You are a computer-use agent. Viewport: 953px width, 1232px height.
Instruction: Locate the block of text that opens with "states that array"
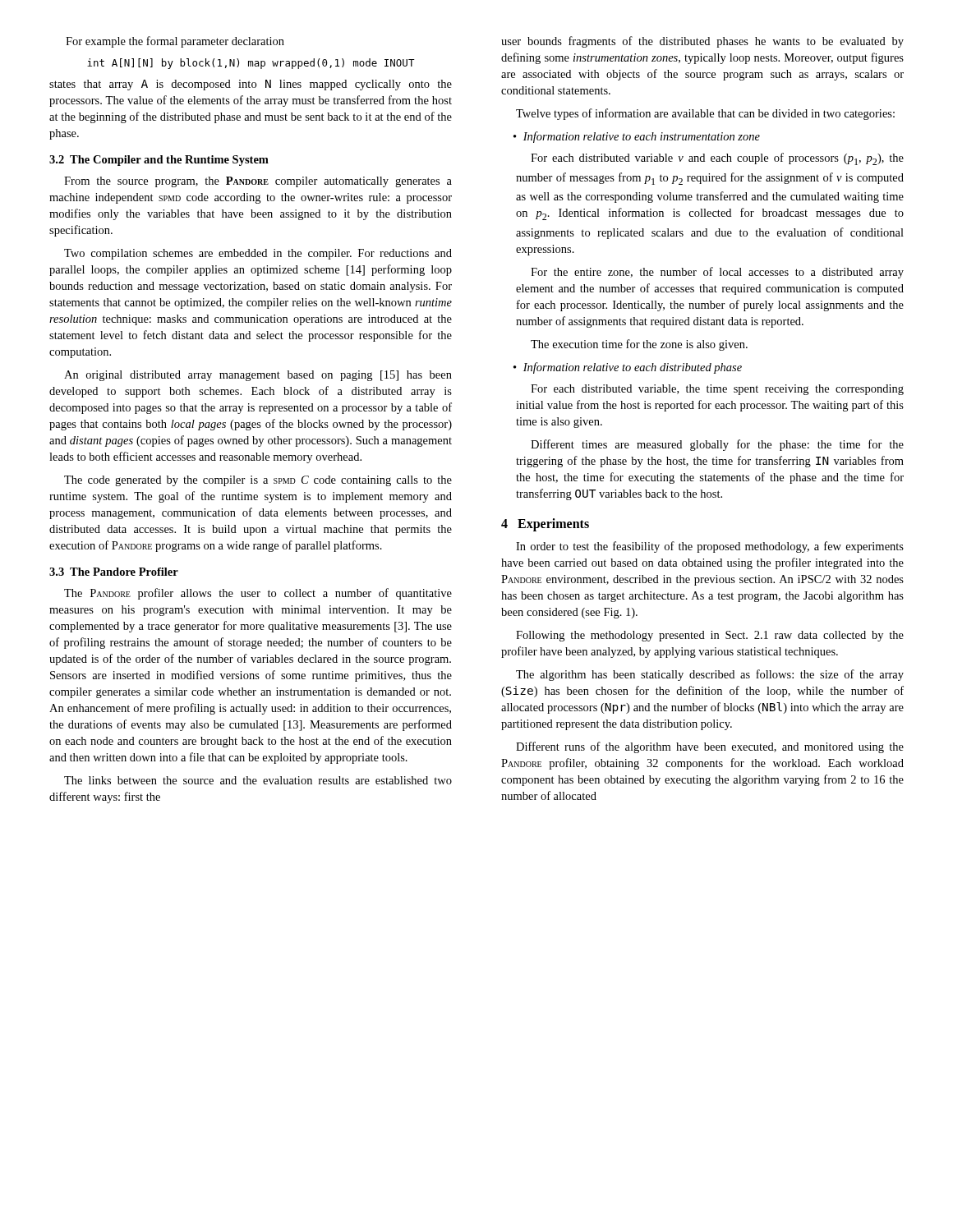click(x=251, y=109)
